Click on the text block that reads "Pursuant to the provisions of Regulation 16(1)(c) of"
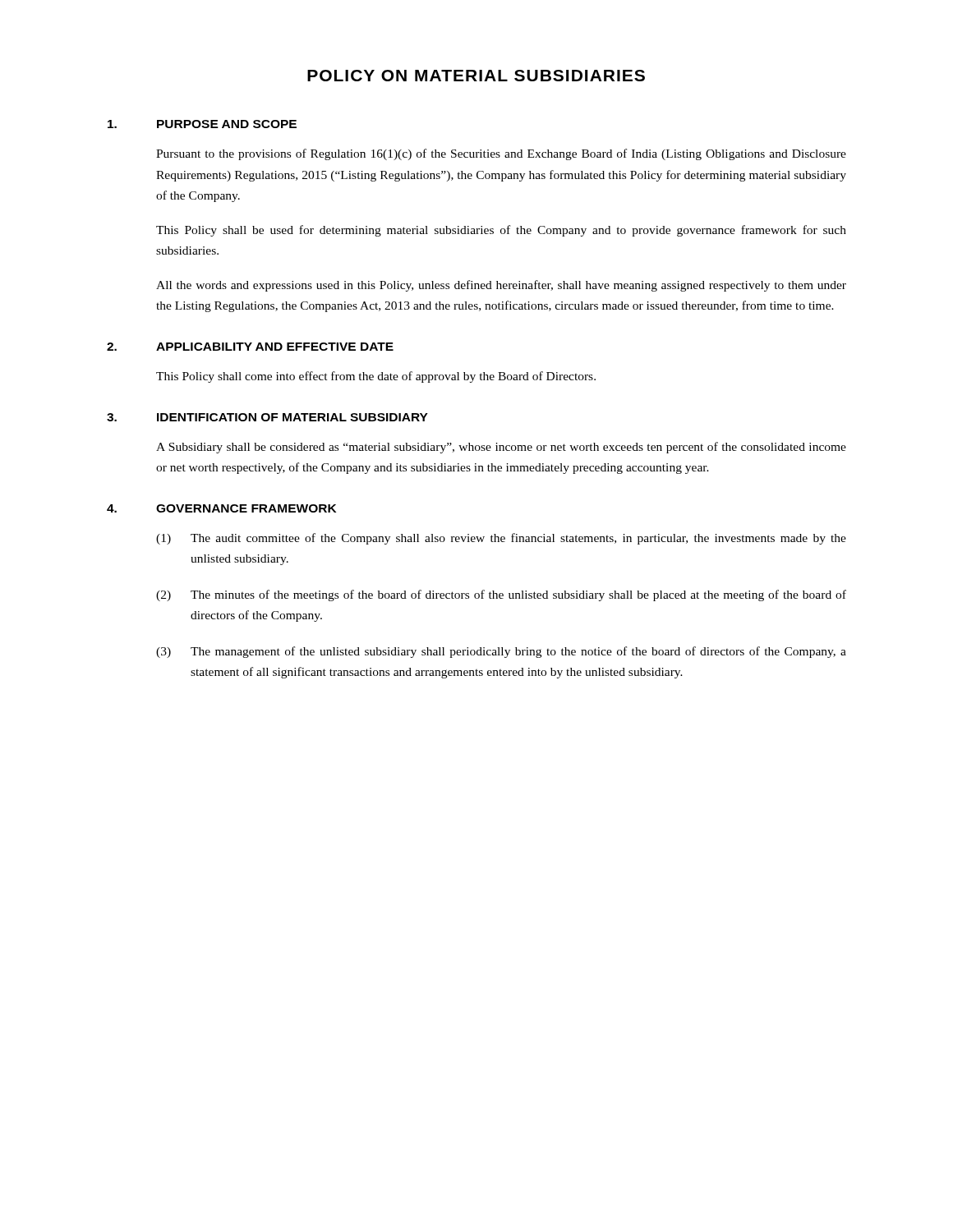Screen dimensions: 1232x953 pos(501,174)
